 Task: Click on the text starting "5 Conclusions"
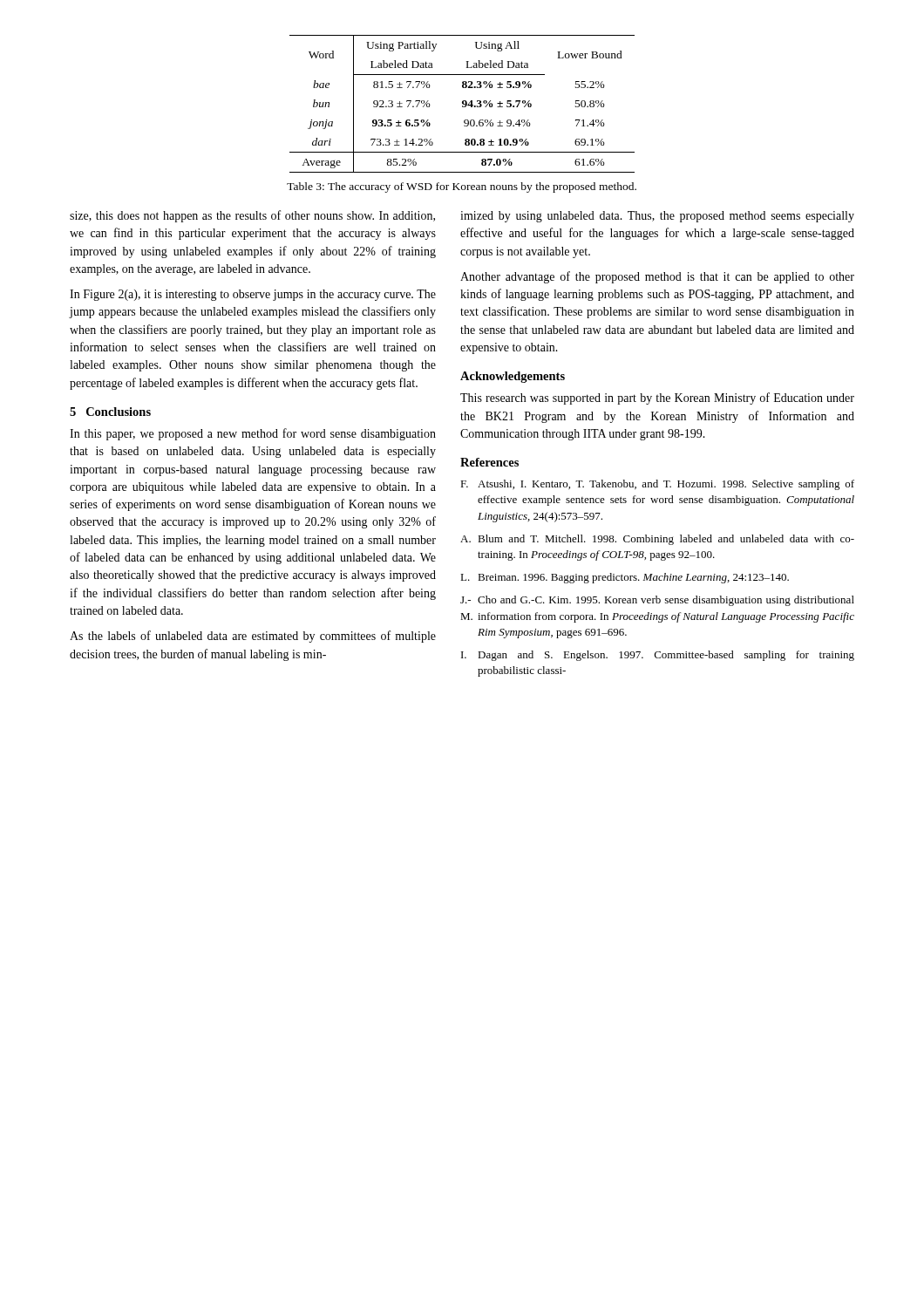(110, 412)
